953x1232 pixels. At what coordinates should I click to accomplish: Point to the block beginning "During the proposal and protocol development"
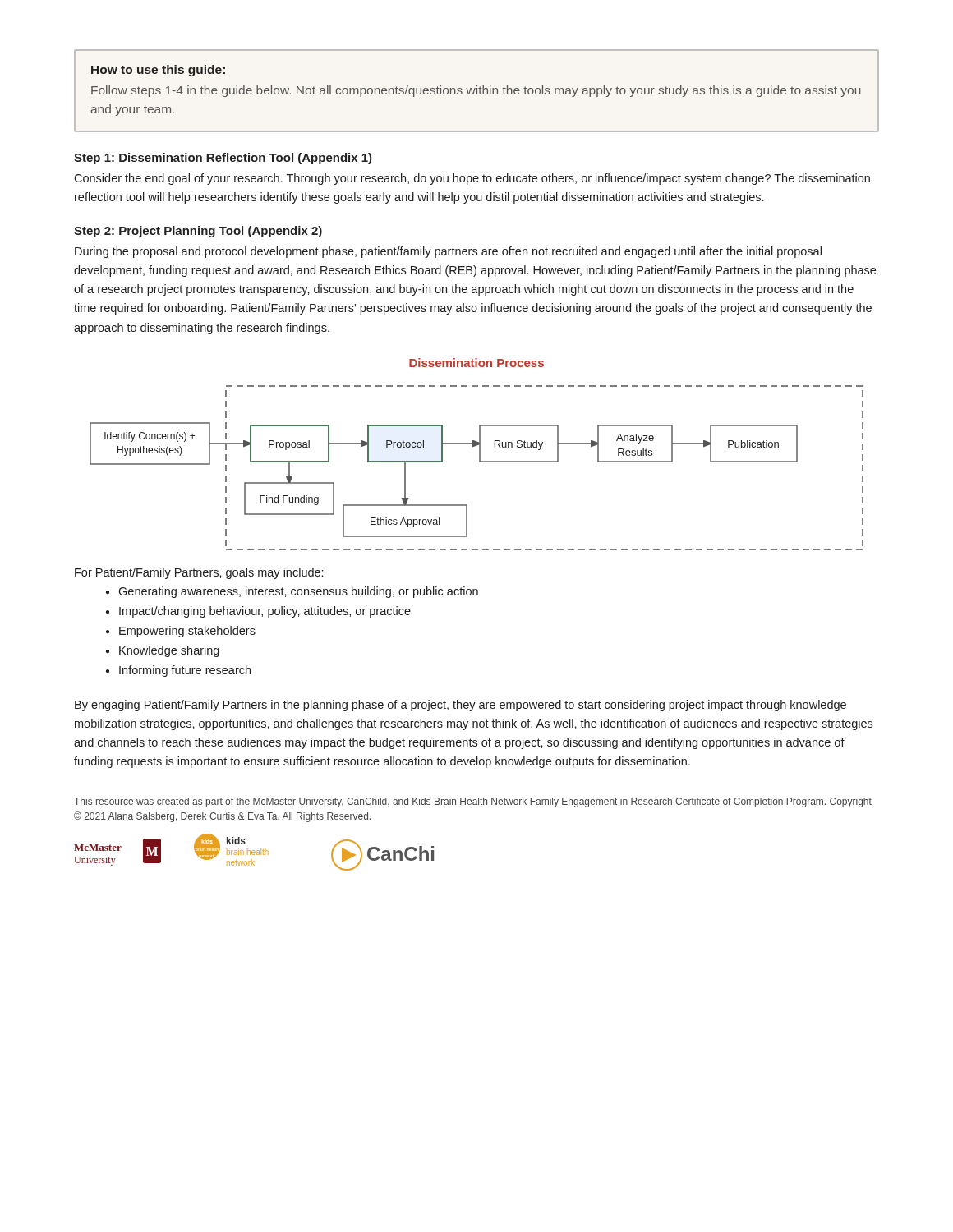pyautogui.click(x=475, y=289)
